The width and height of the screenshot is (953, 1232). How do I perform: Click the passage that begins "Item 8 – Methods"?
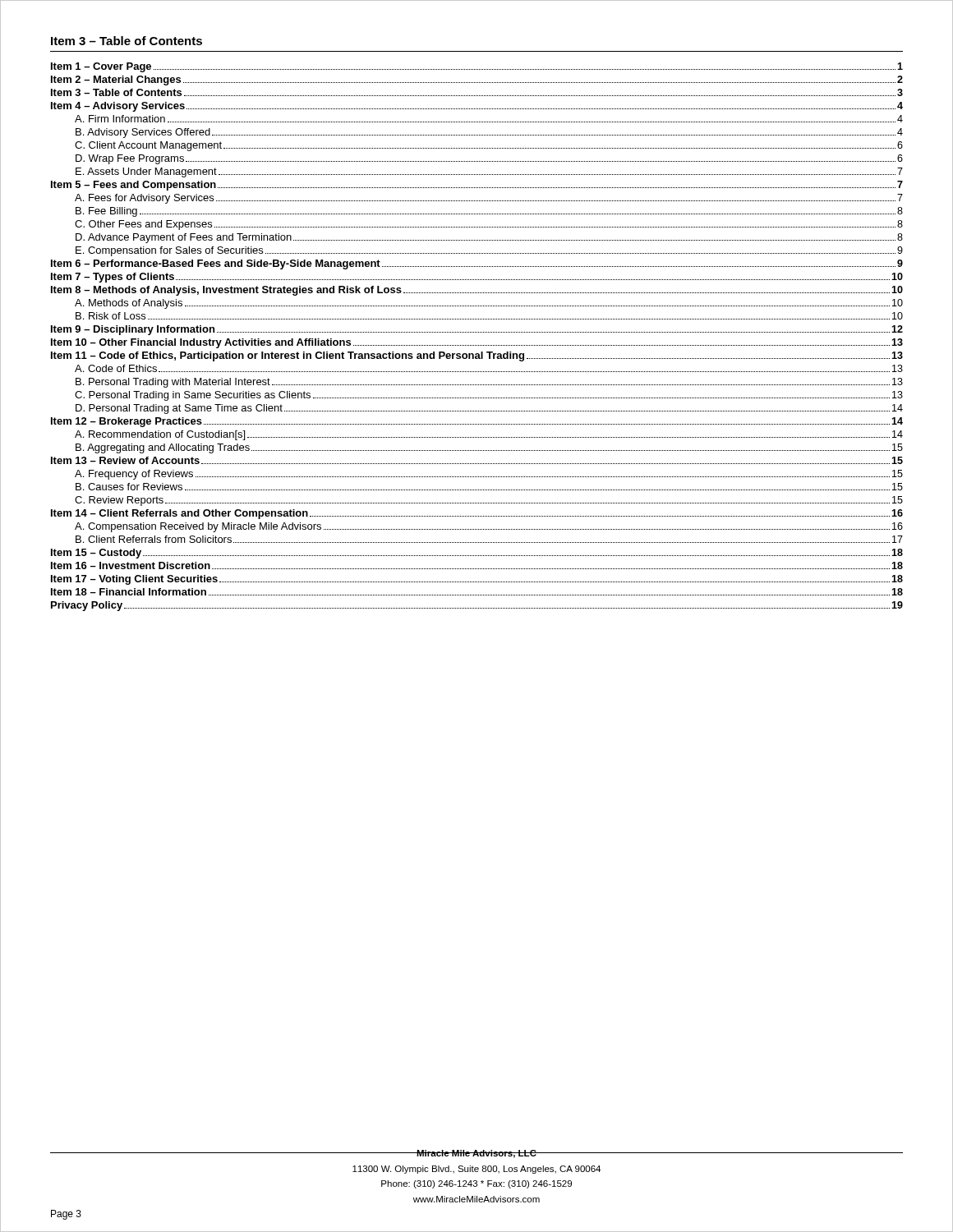(476, 290)
